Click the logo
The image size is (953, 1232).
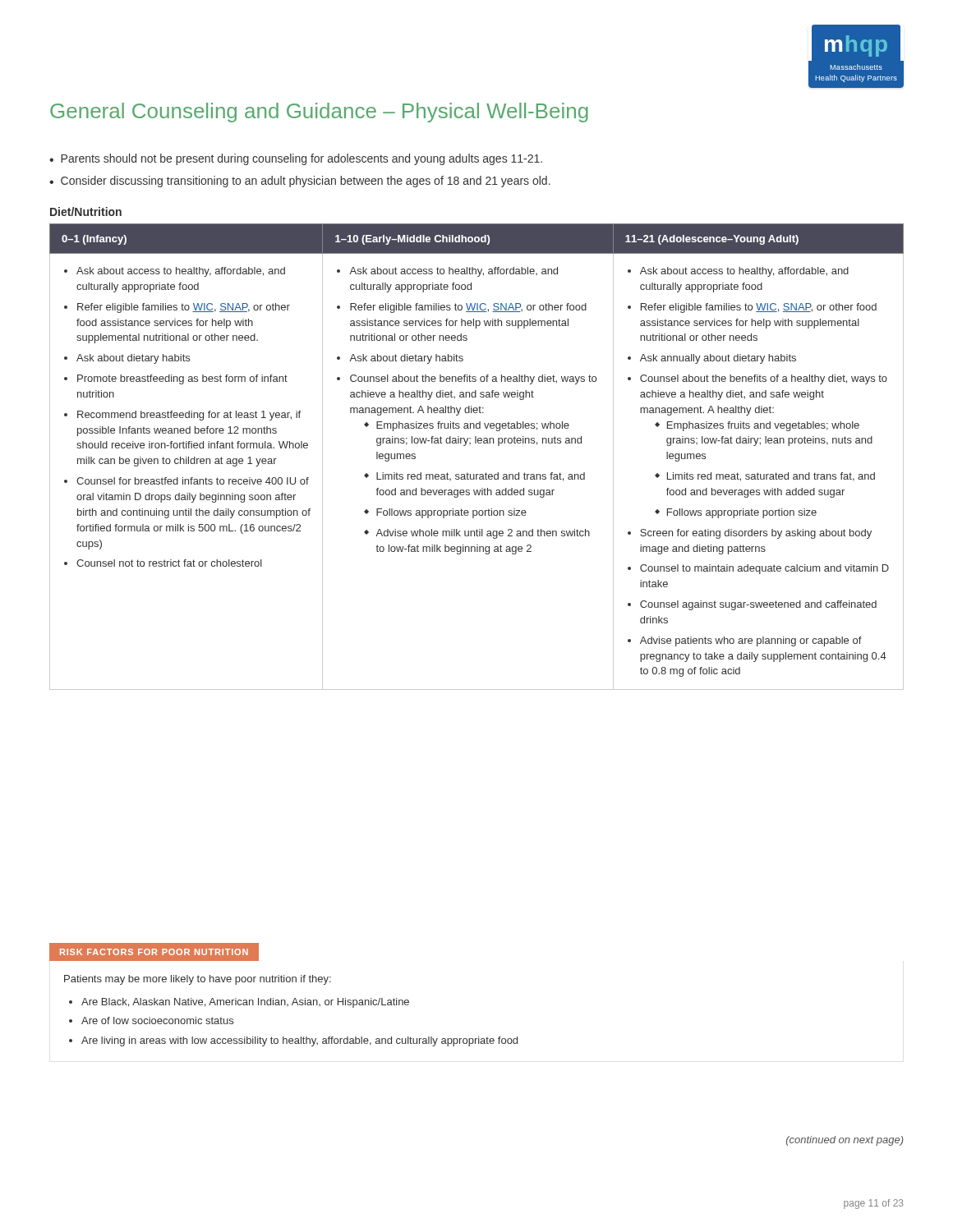click(x=856, y=58)
